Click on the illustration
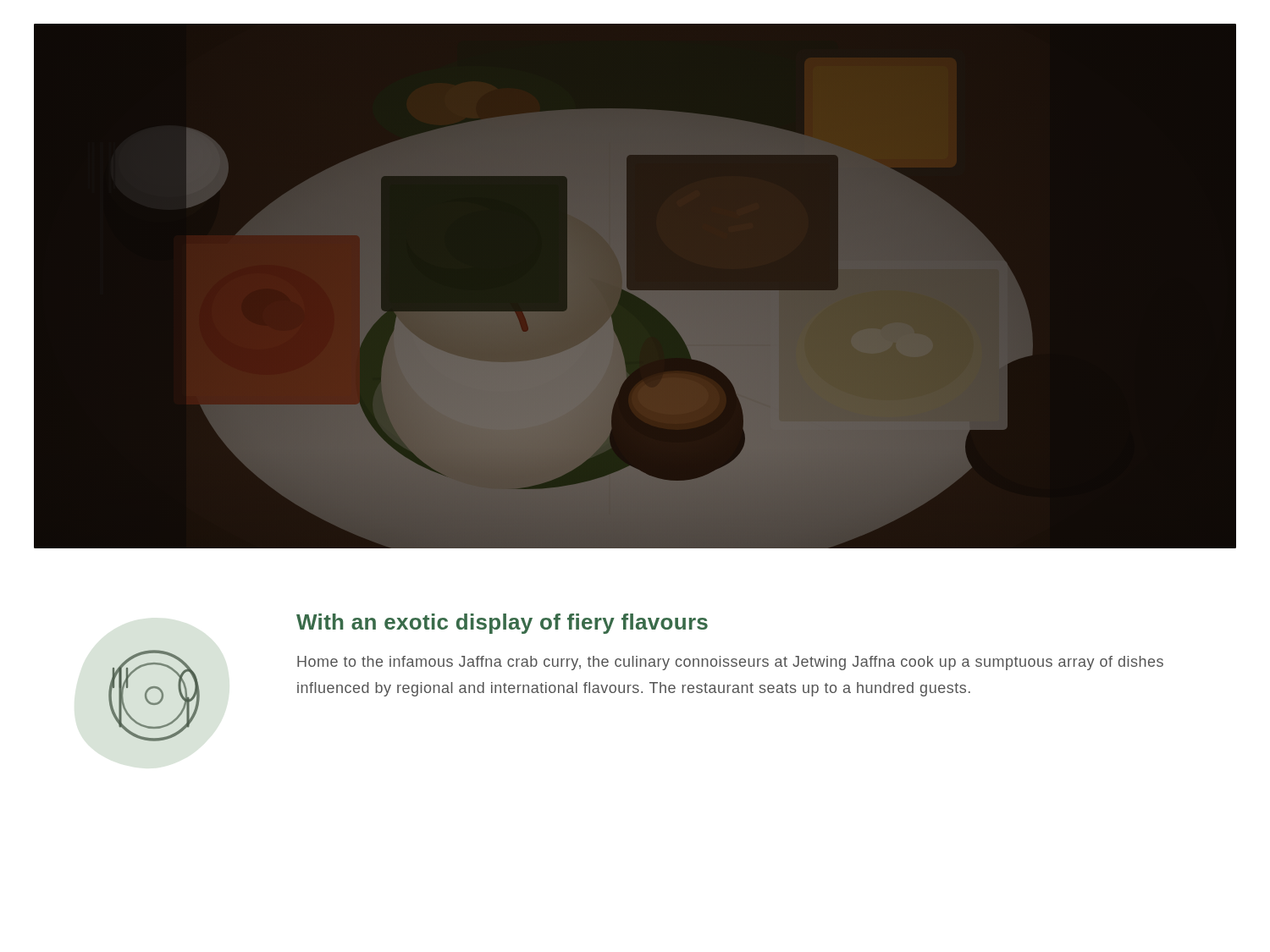The height and width of the screenshot is (952, 1270). click(x=152, y=694)
